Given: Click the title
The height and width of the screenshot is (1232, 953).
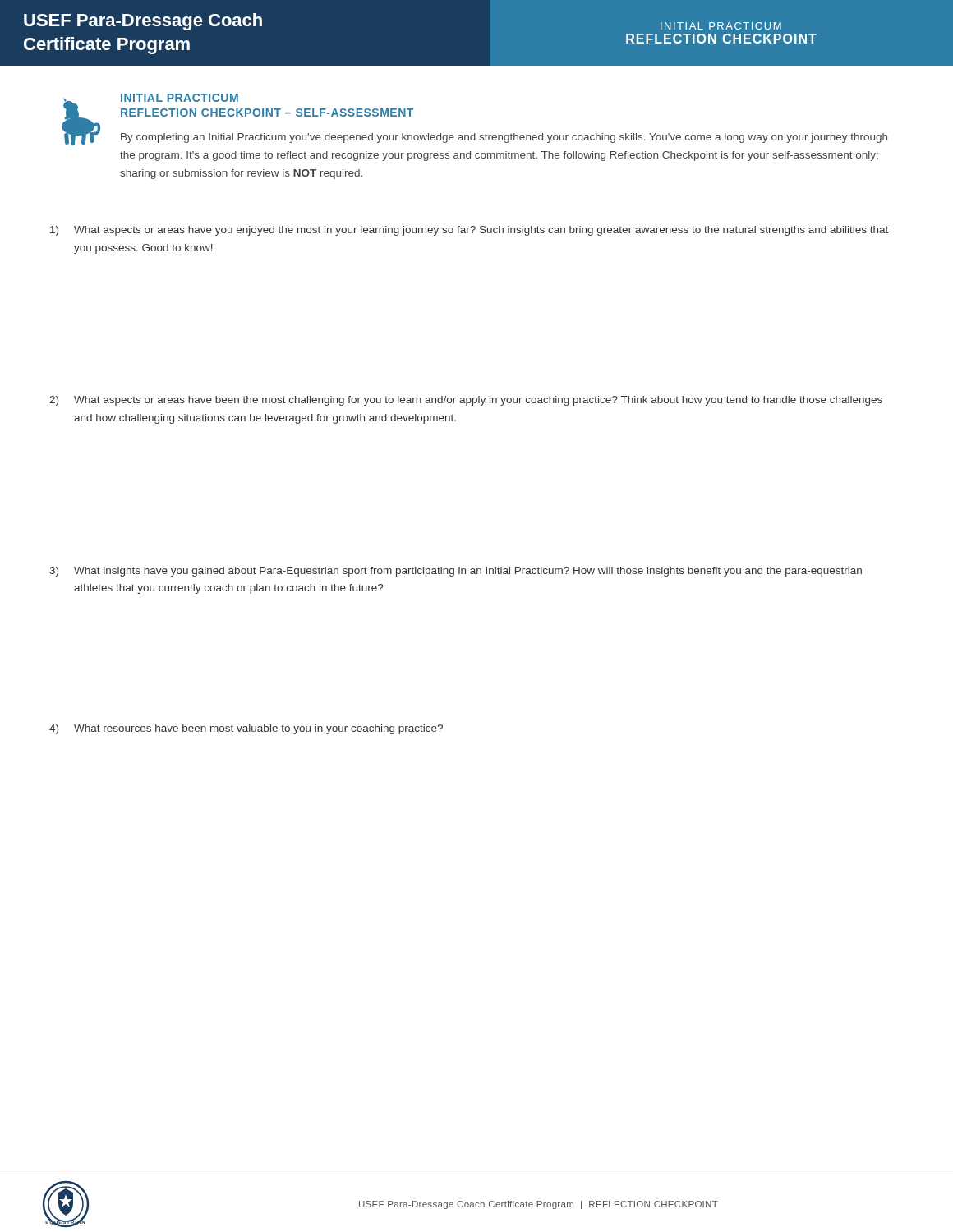Looking at the screenshot, I should (512, 105).
